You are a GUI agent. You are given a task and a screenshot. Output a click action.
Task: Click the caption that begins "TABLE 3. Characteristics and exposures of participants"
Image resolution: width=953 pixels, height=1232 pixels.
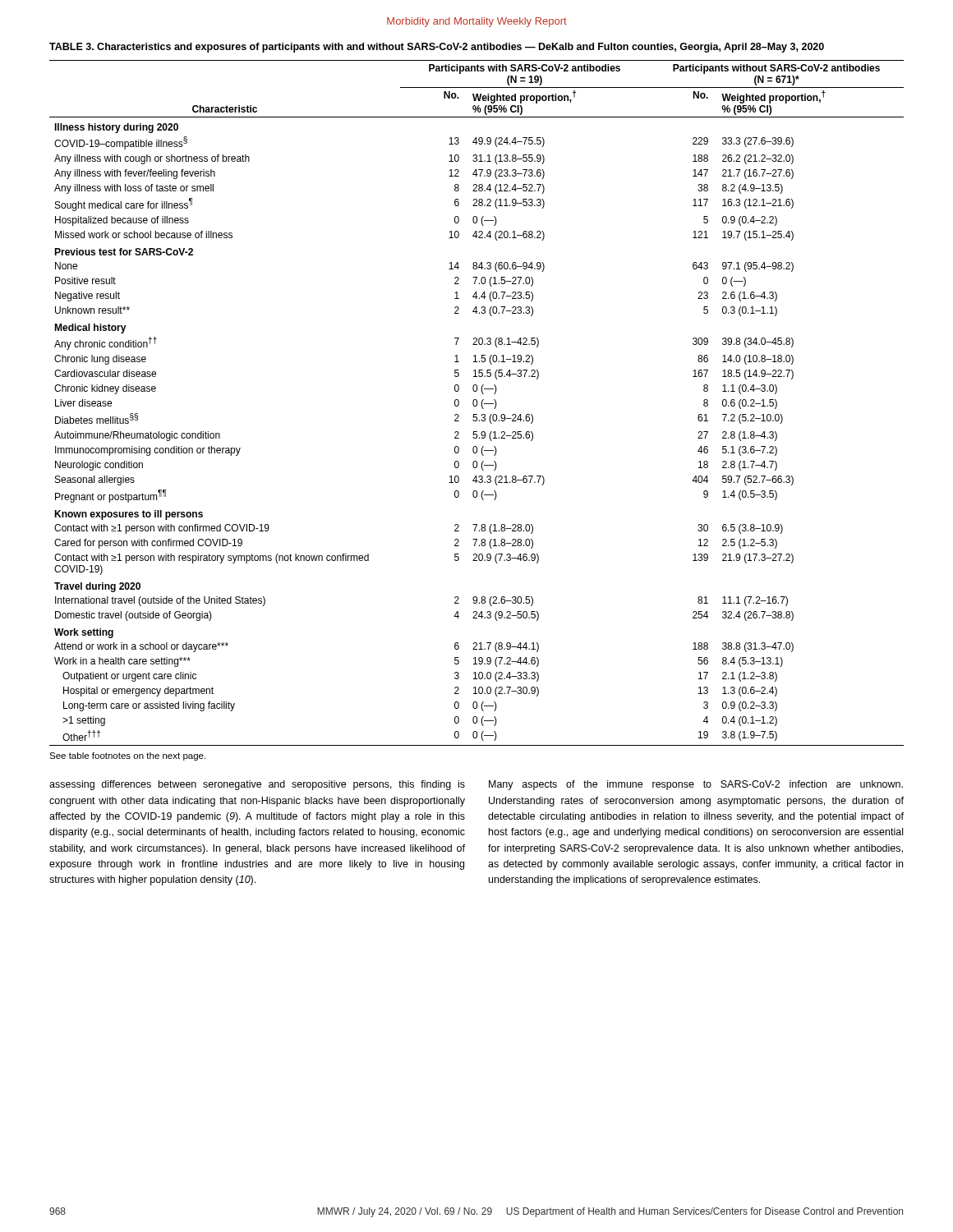point(437,47)
